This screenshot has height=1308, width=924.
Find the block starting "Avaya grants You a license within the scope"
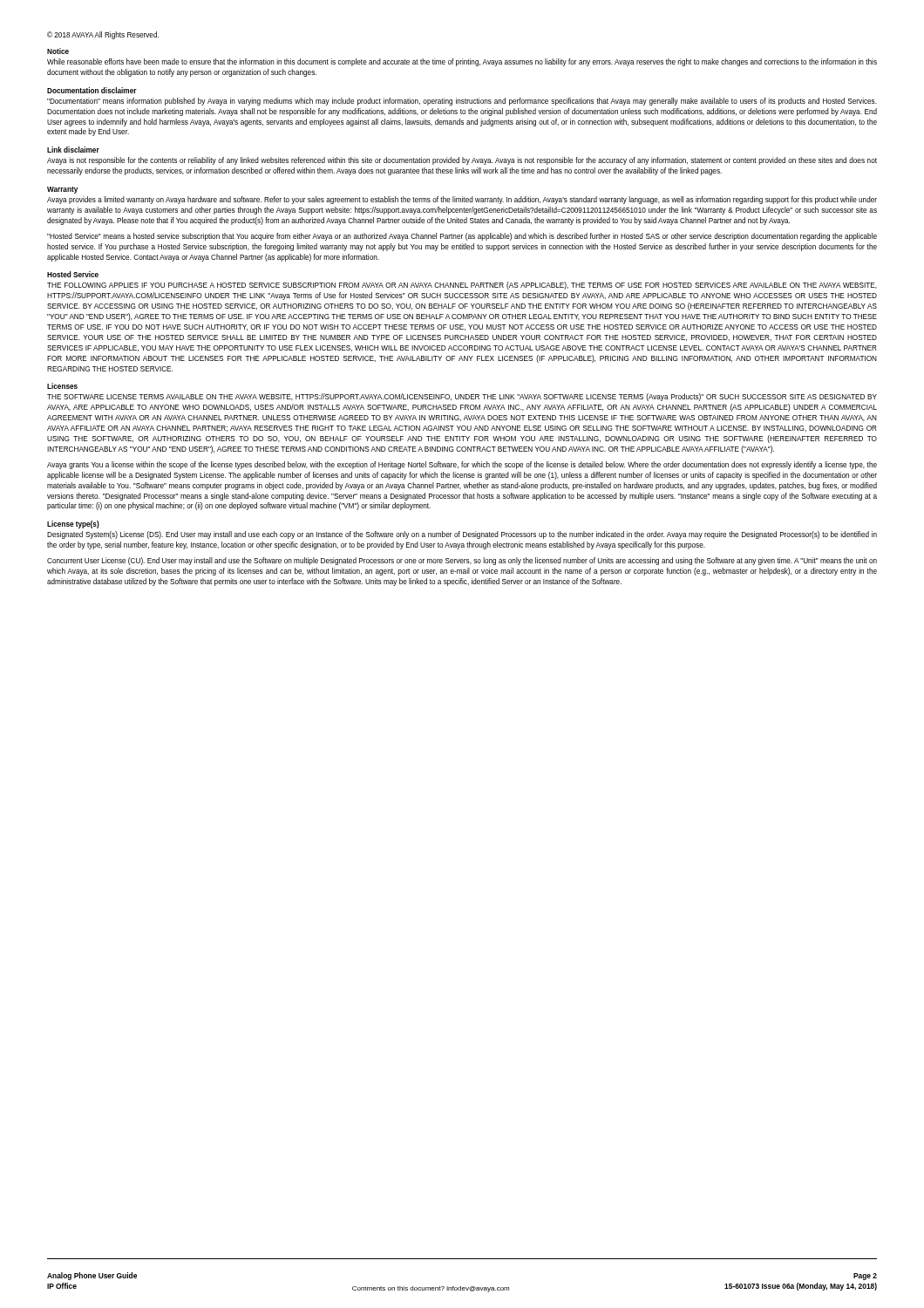coord(462,486)
